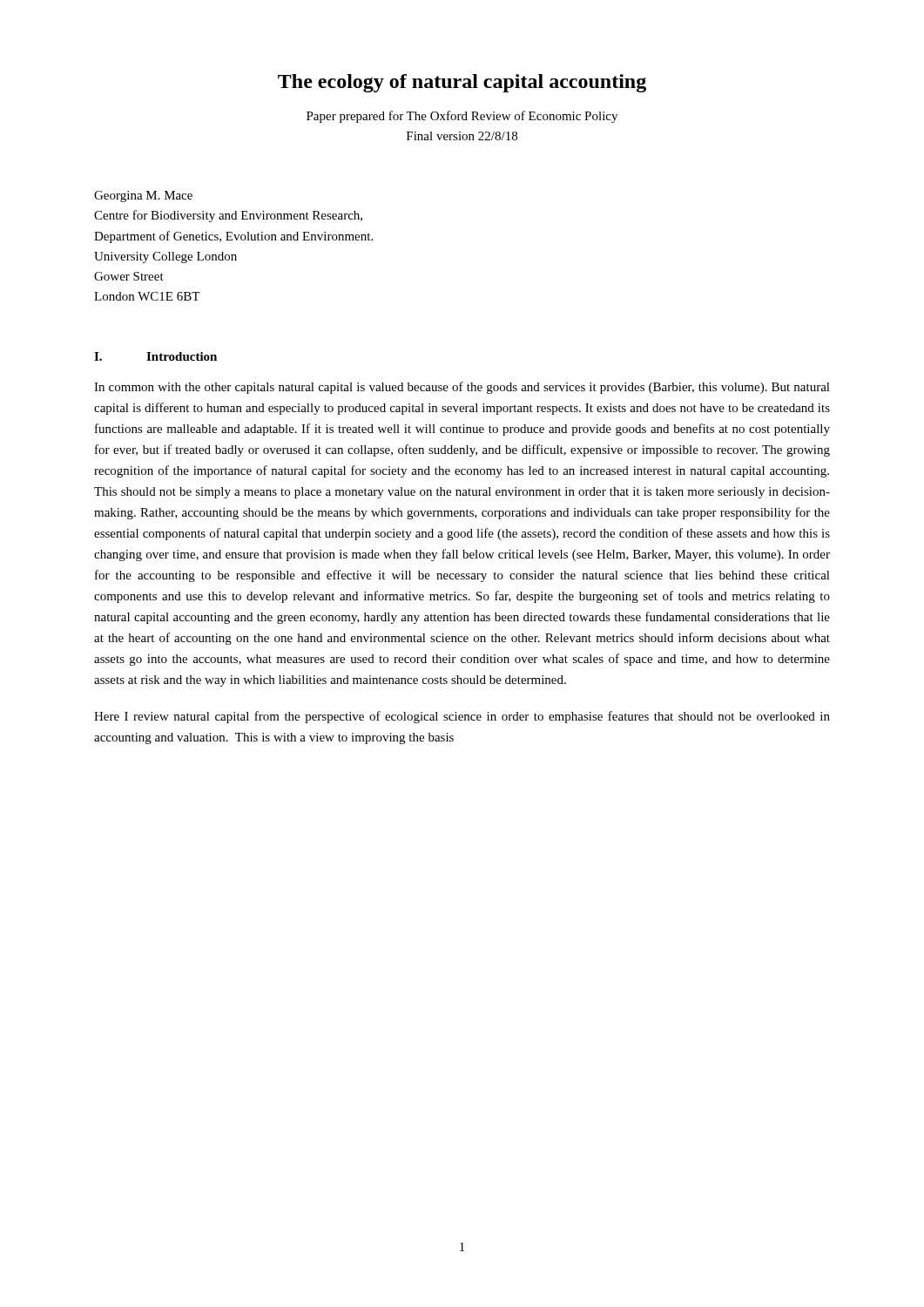Navigate to the block starting "Final version 22/8/18"

tap(462, 136)
